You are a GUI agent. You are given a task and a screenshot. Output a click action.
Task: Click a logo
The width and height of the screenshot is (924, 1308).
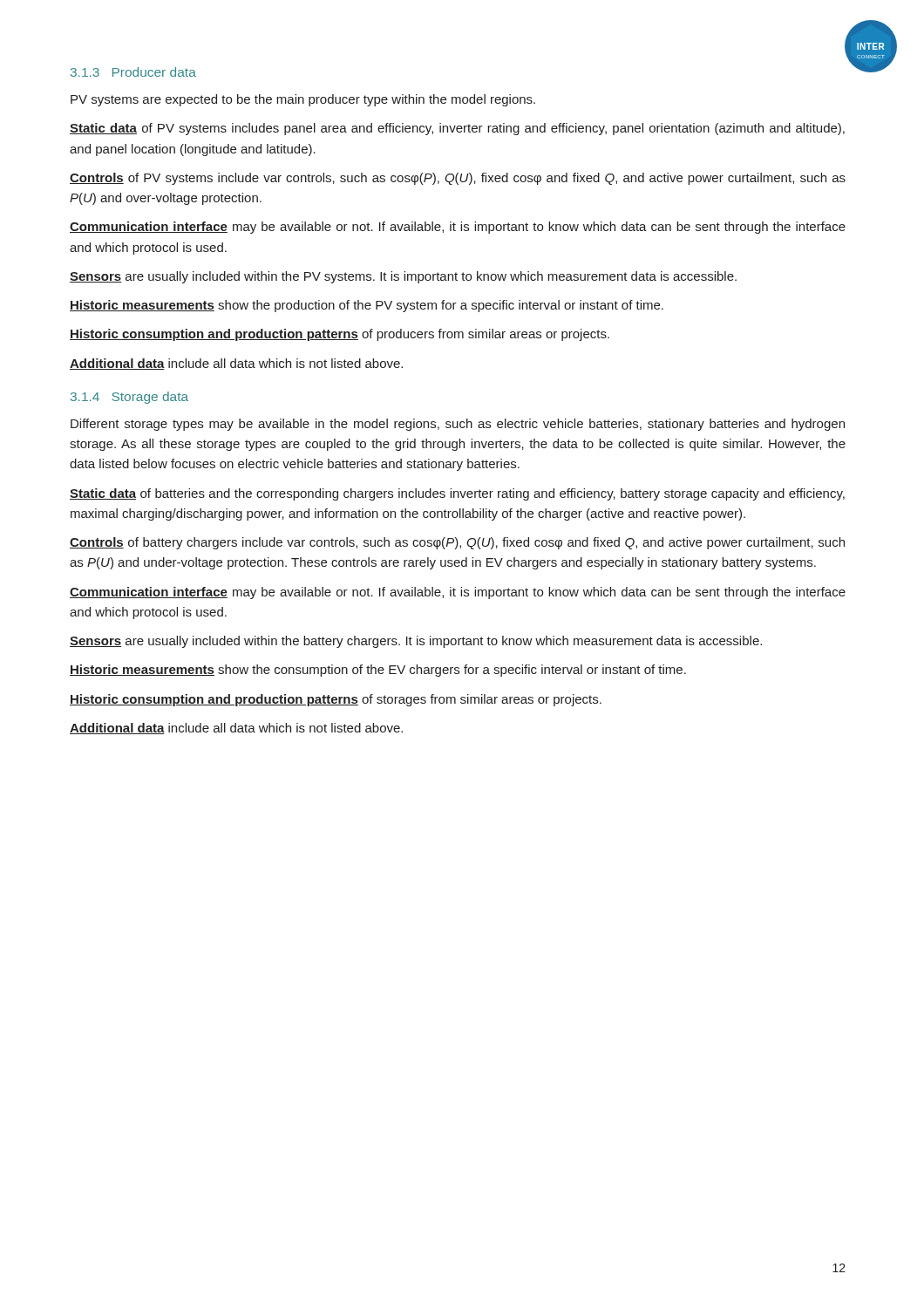coord(871,46)
